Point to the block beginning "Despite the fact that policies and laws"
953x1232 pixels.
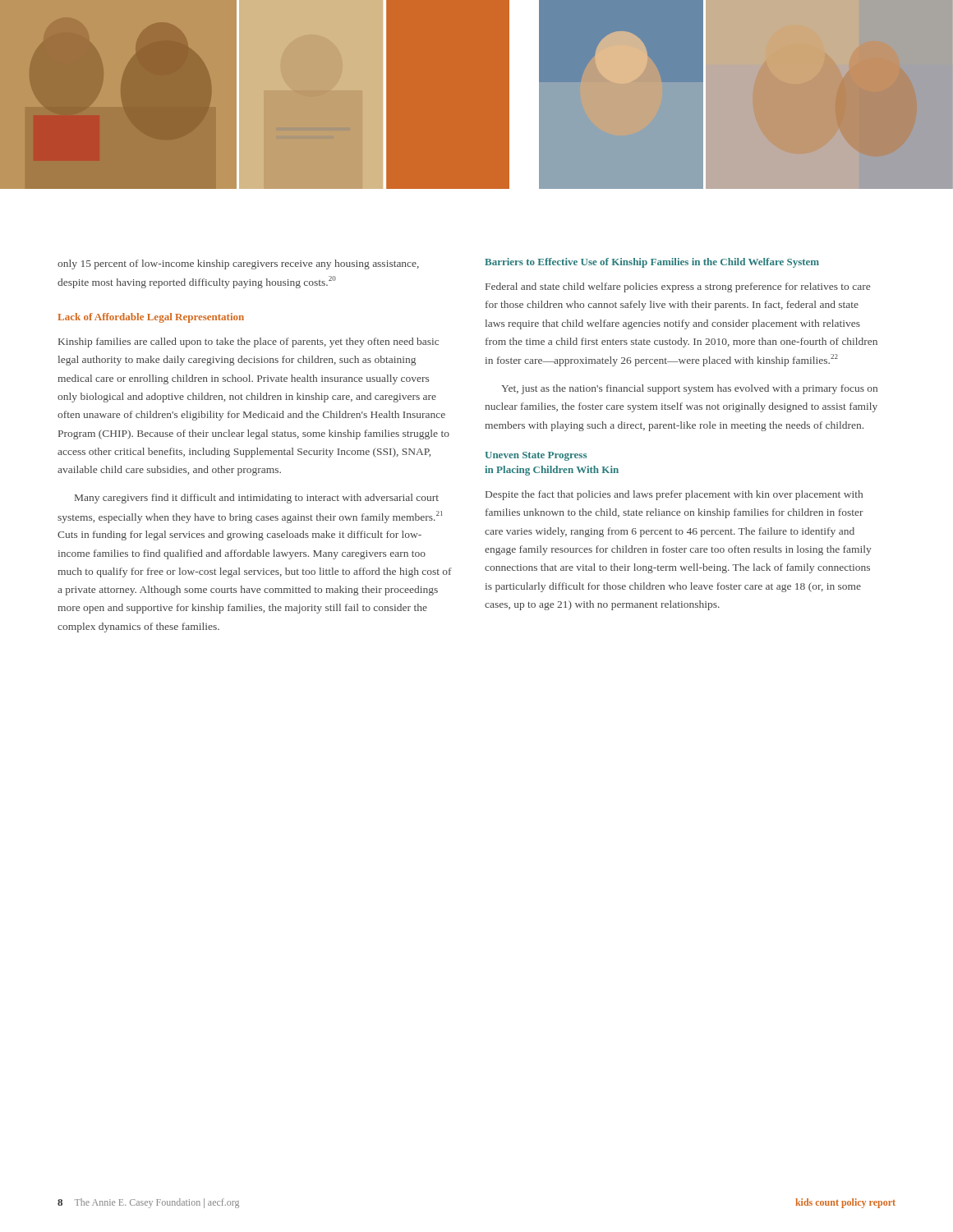coord(682,550)
